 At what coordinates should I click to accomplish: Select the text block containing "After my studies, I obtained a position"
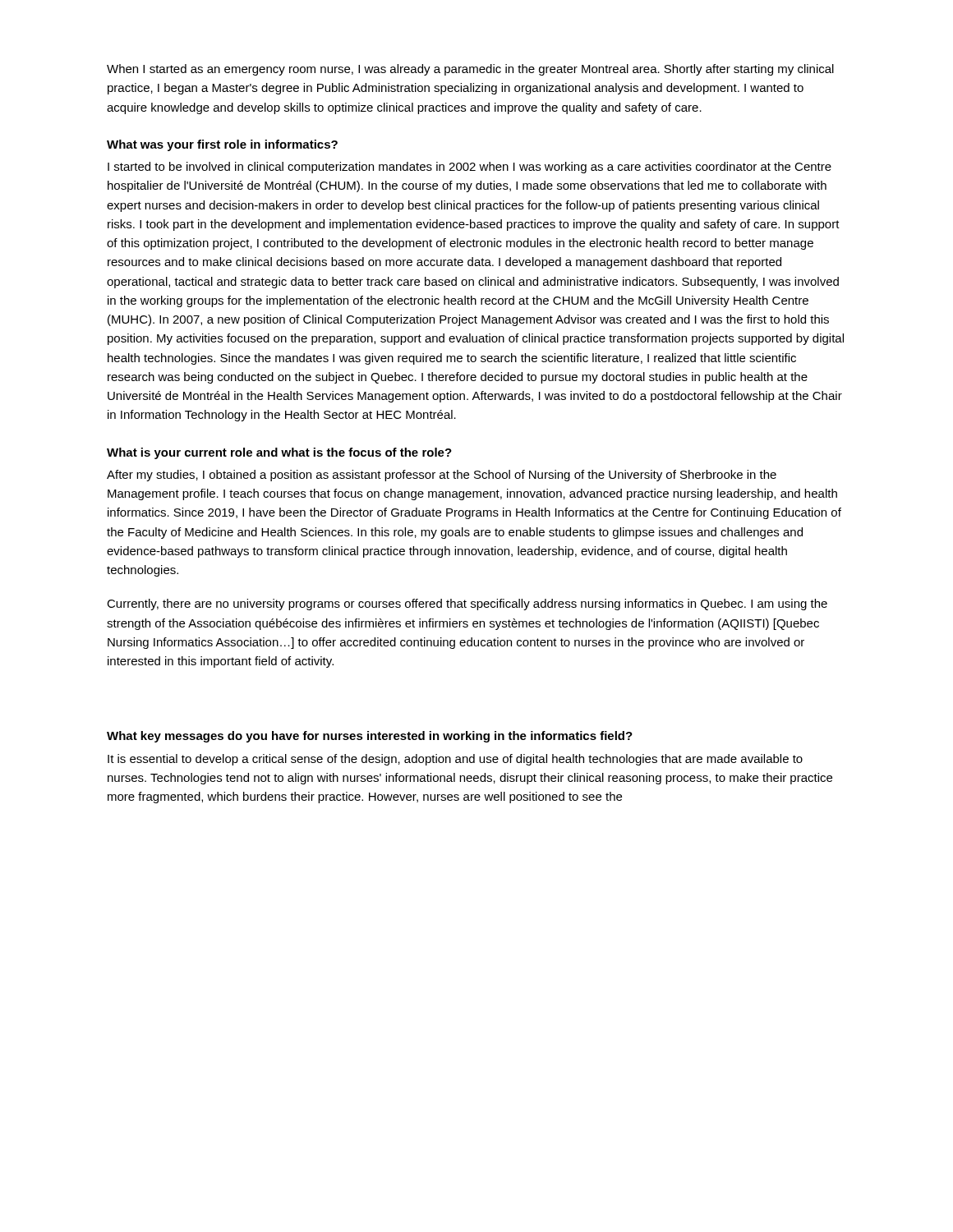point(474,522)
